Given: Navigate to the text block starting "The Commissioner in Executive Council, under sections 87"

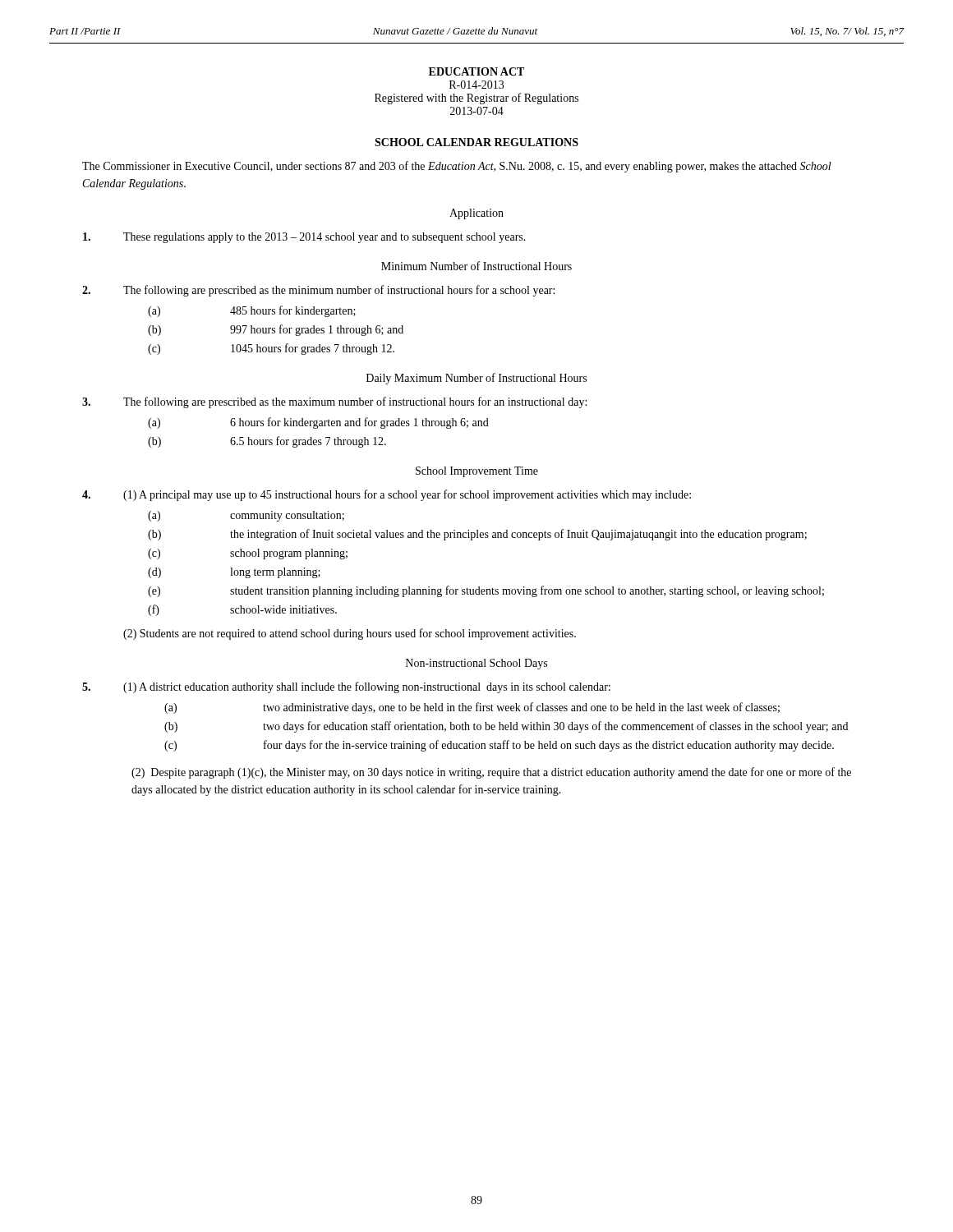Looking at the screenshot, I should pyautogui.click(x=457, y=175).
